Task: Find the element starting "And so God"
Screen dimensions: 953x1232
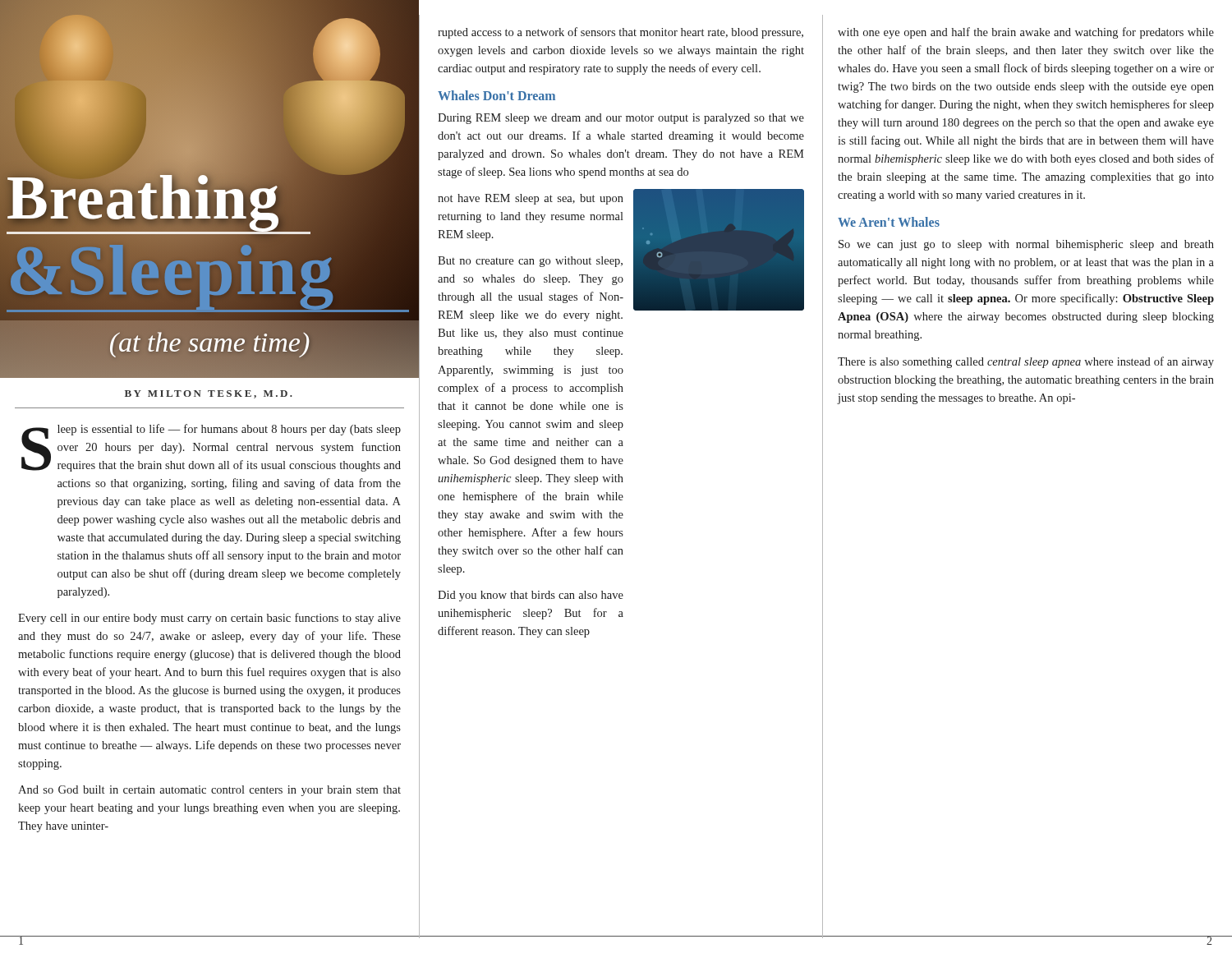Action: point(209,807)
